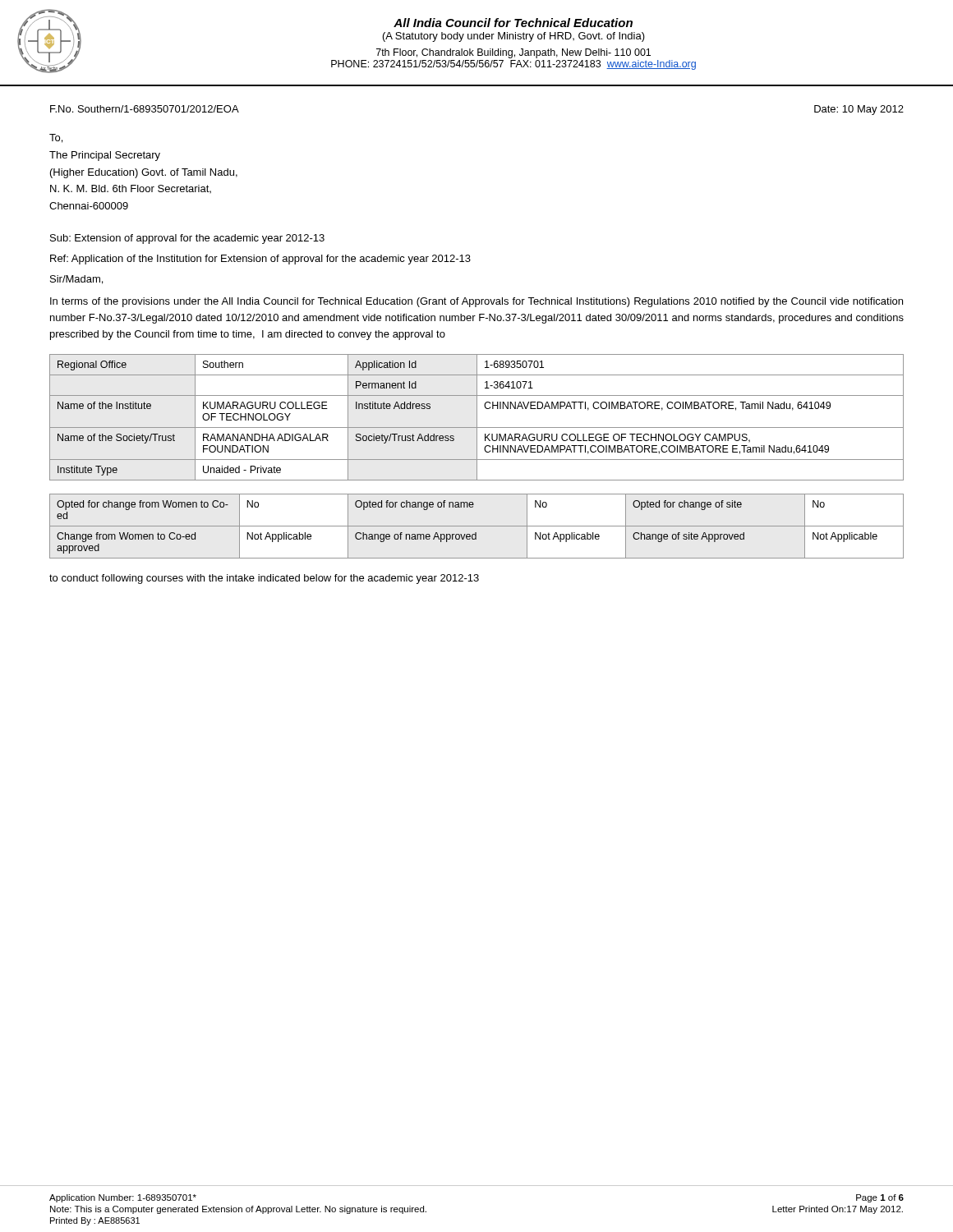Click on the table containing "Permanent Id"

coord(476,418)
